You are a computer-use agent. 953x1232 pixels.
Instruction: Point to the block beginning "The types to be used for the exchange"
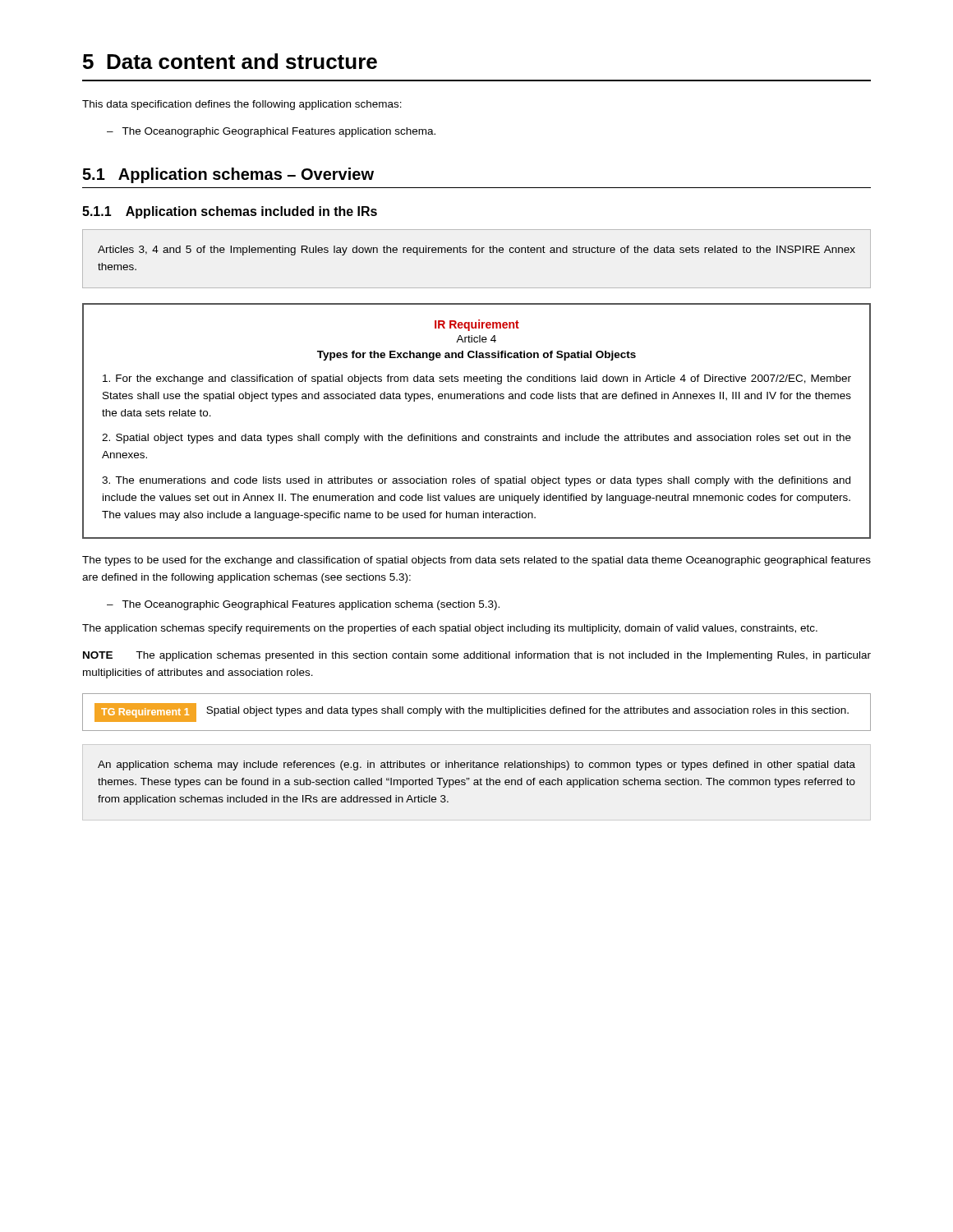click(476, 568)
